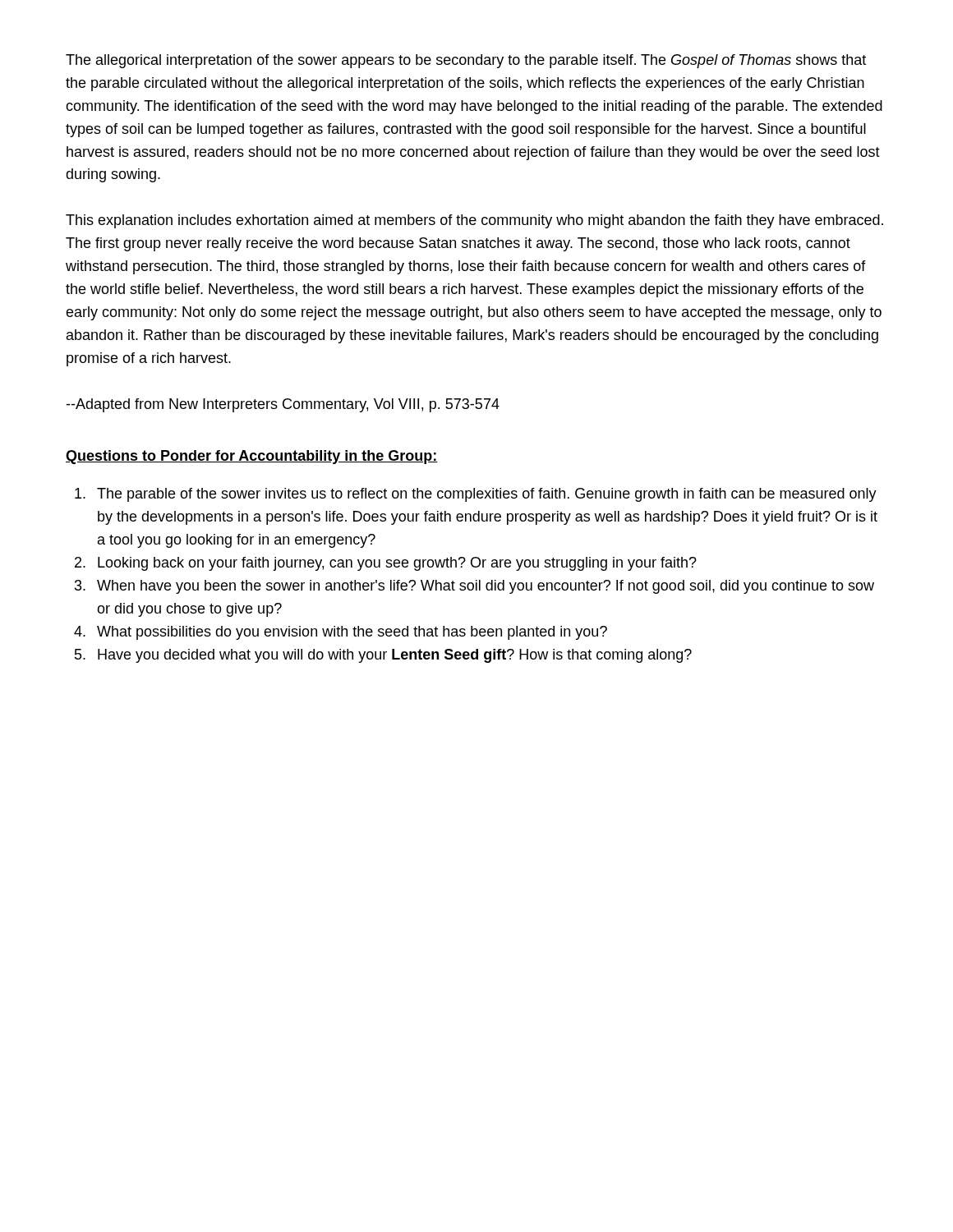
Task: Navigate to the passage starting "Adapted from New"
Action: [x=283, y=404]
